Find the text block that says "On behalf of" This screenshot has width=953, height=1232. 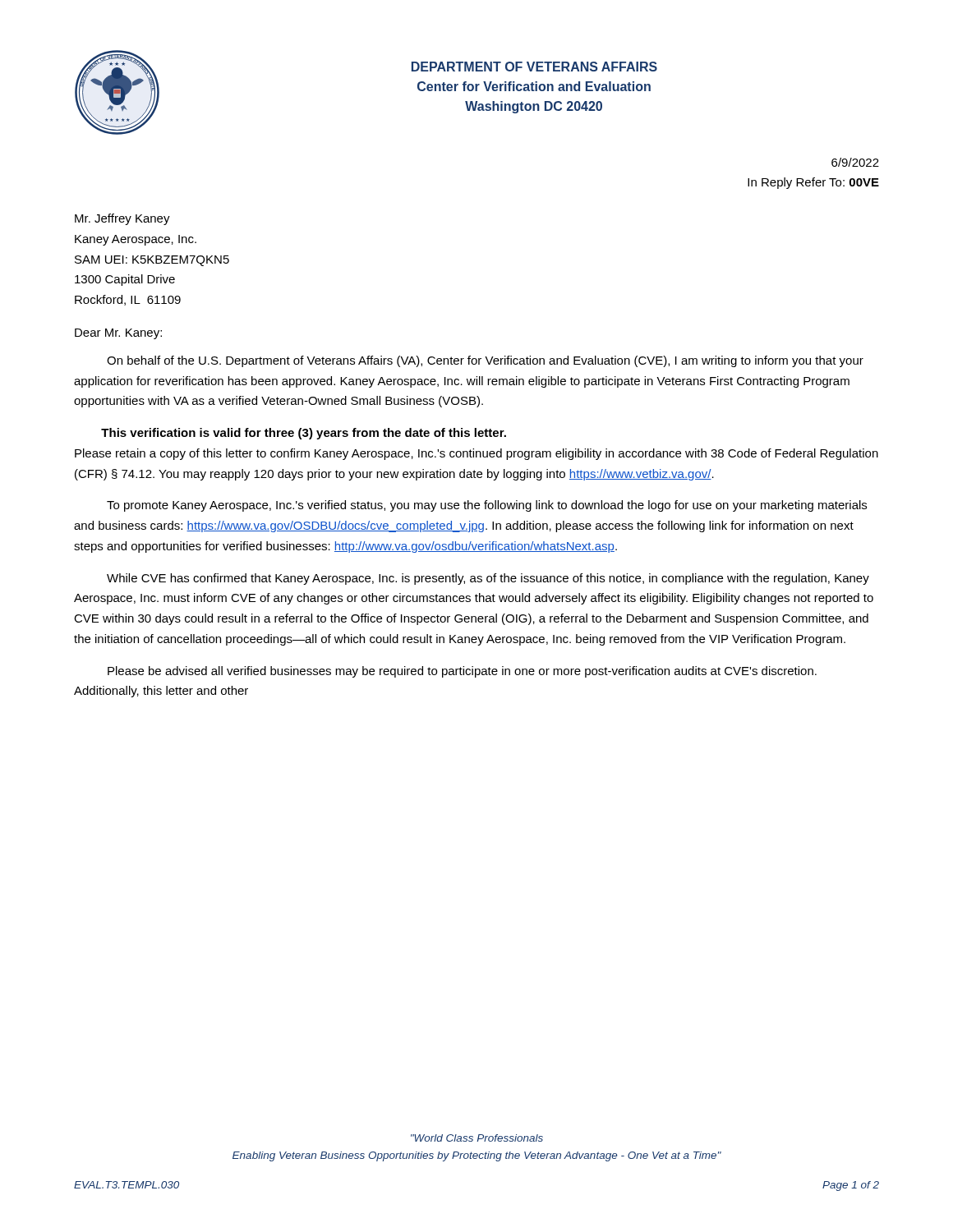(x=469, y=380)
